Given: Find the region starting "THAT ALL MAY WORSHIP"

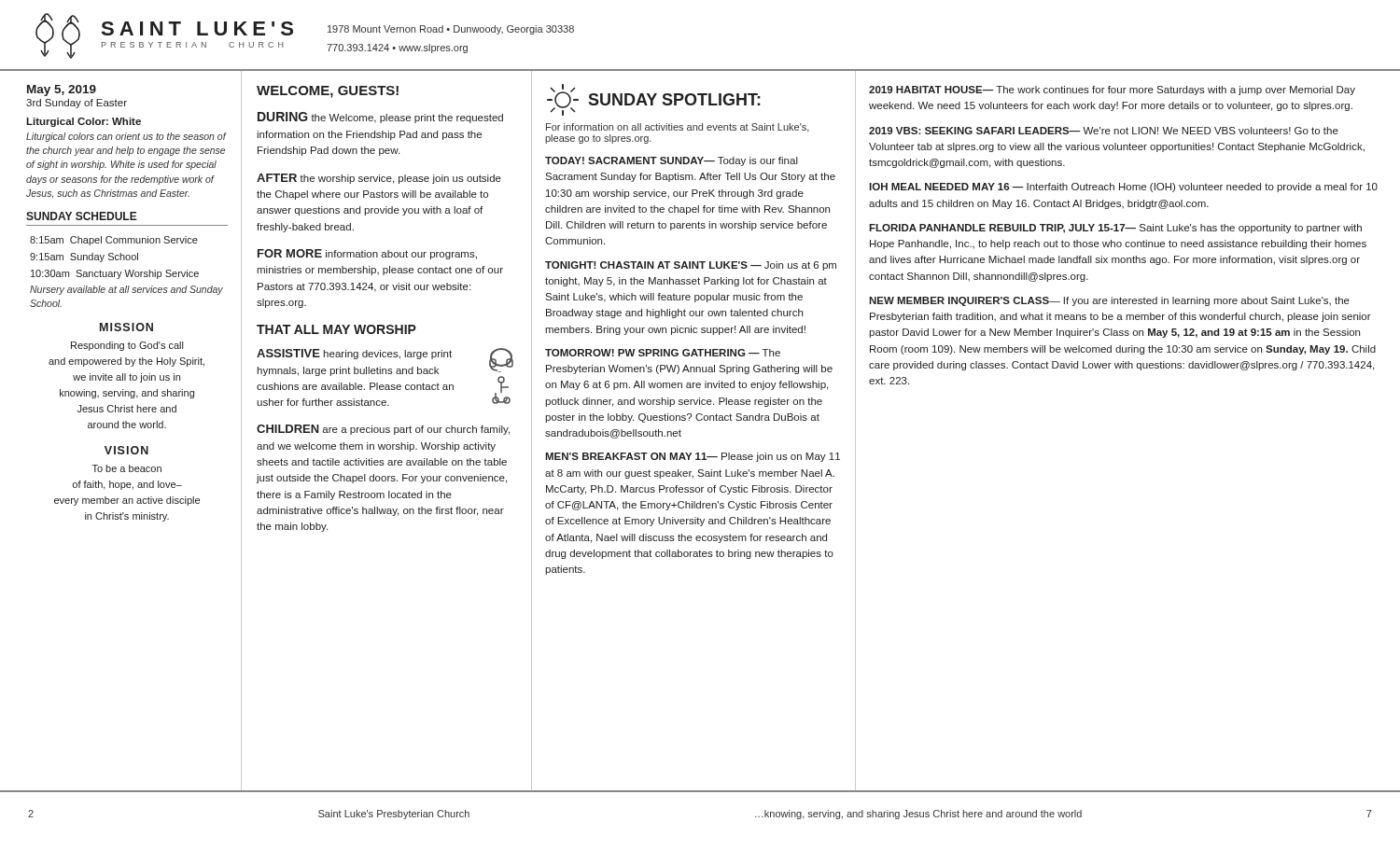Looking at the screenshot, I should click(336, 329).
